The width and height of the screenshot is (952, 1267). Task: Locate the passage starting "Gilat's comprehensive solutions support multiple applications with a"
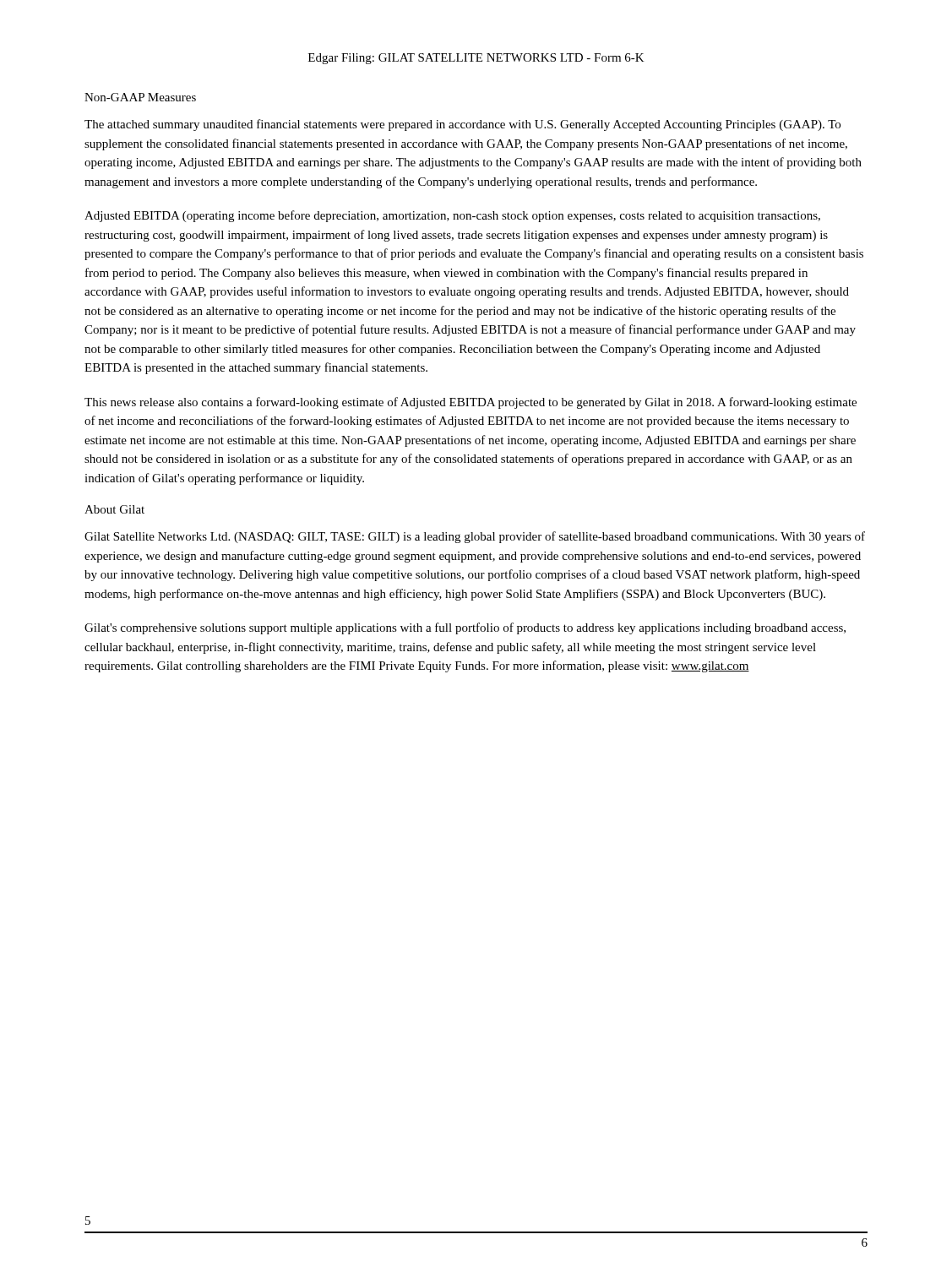(465, 647)
